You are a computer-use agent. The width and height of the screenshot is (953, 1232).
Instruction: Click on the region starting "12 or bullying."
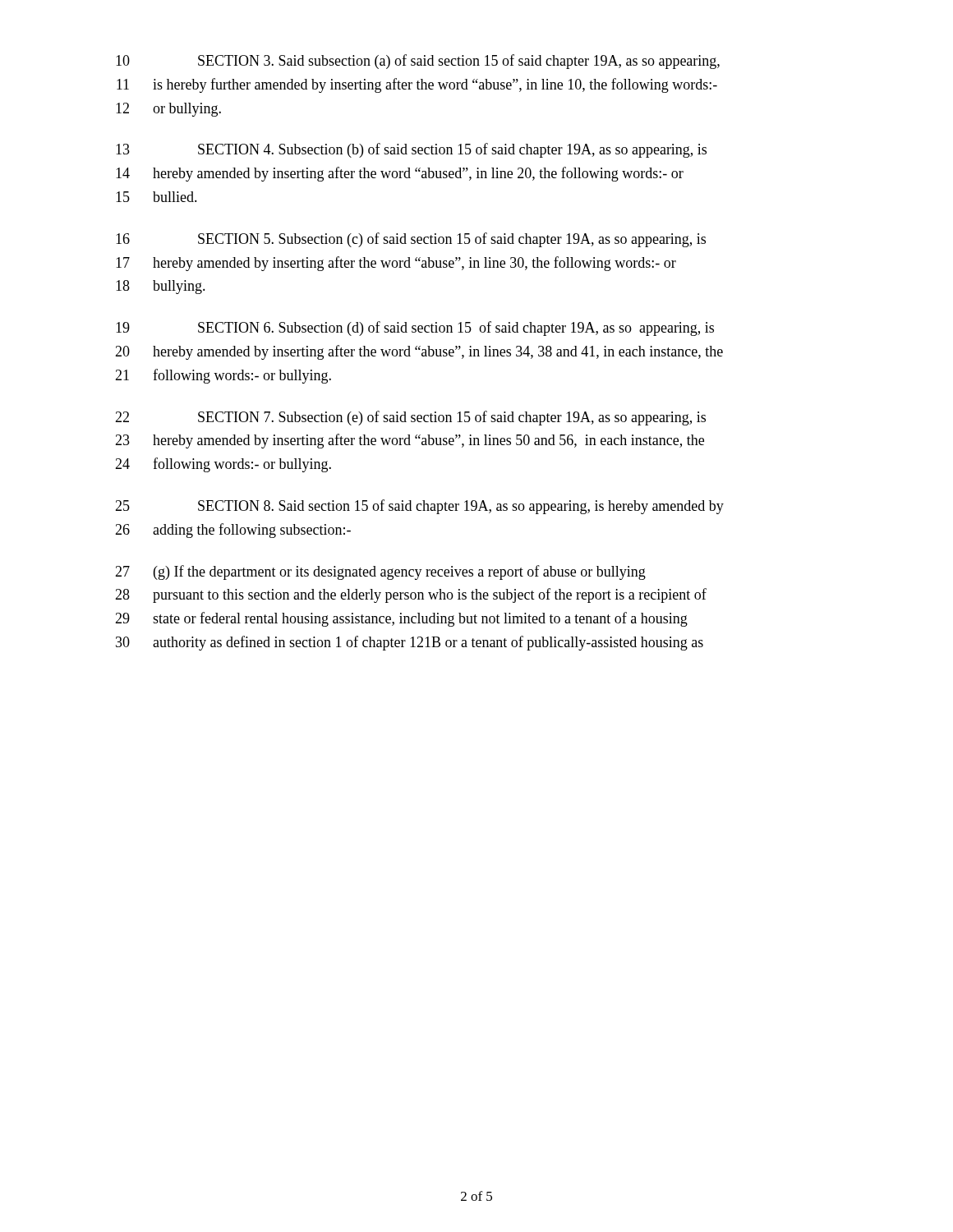point(168,110)
